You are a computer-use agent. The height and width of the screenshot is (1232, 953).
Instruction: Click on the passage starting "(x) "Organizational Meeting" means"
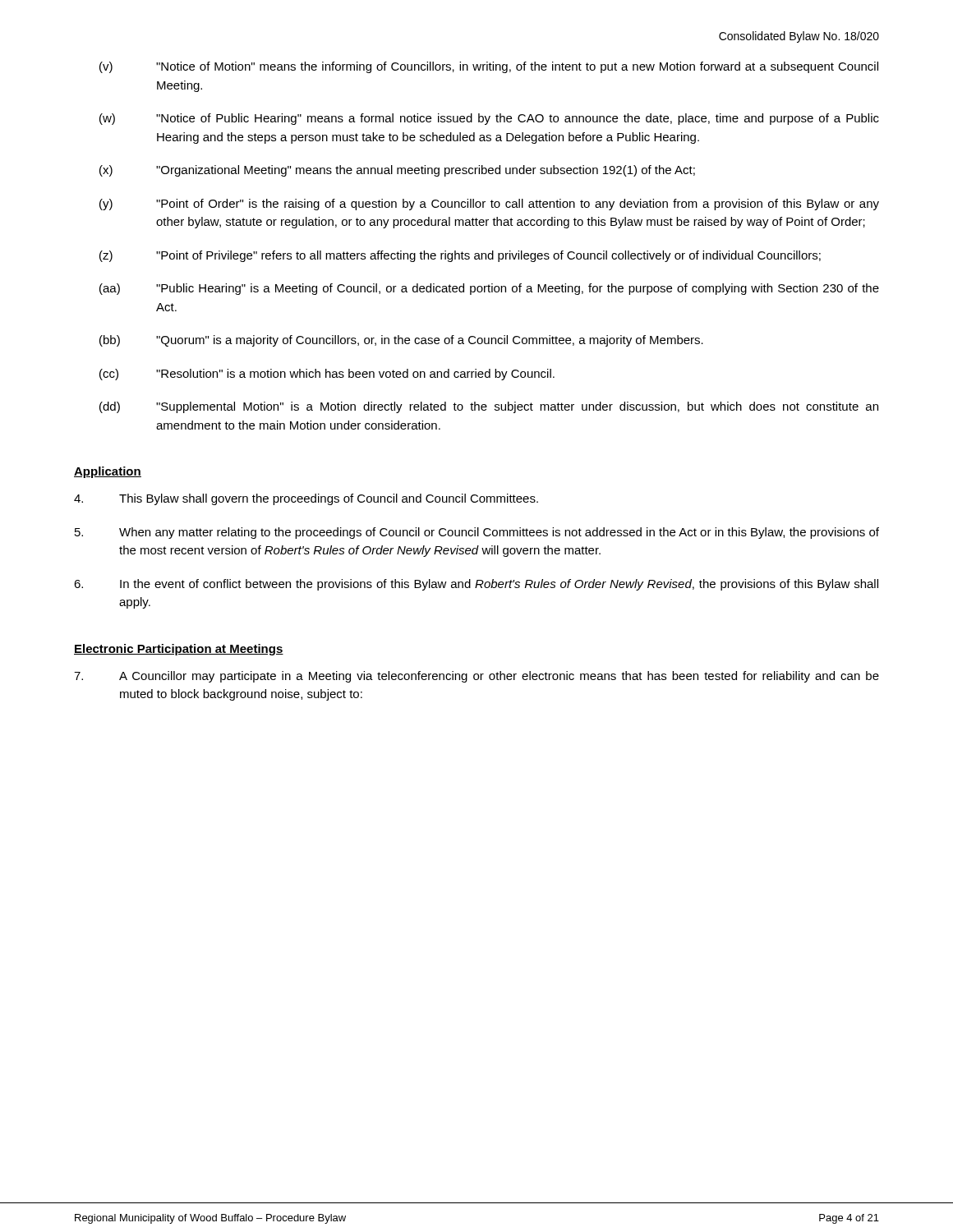(x=476, y=170)
